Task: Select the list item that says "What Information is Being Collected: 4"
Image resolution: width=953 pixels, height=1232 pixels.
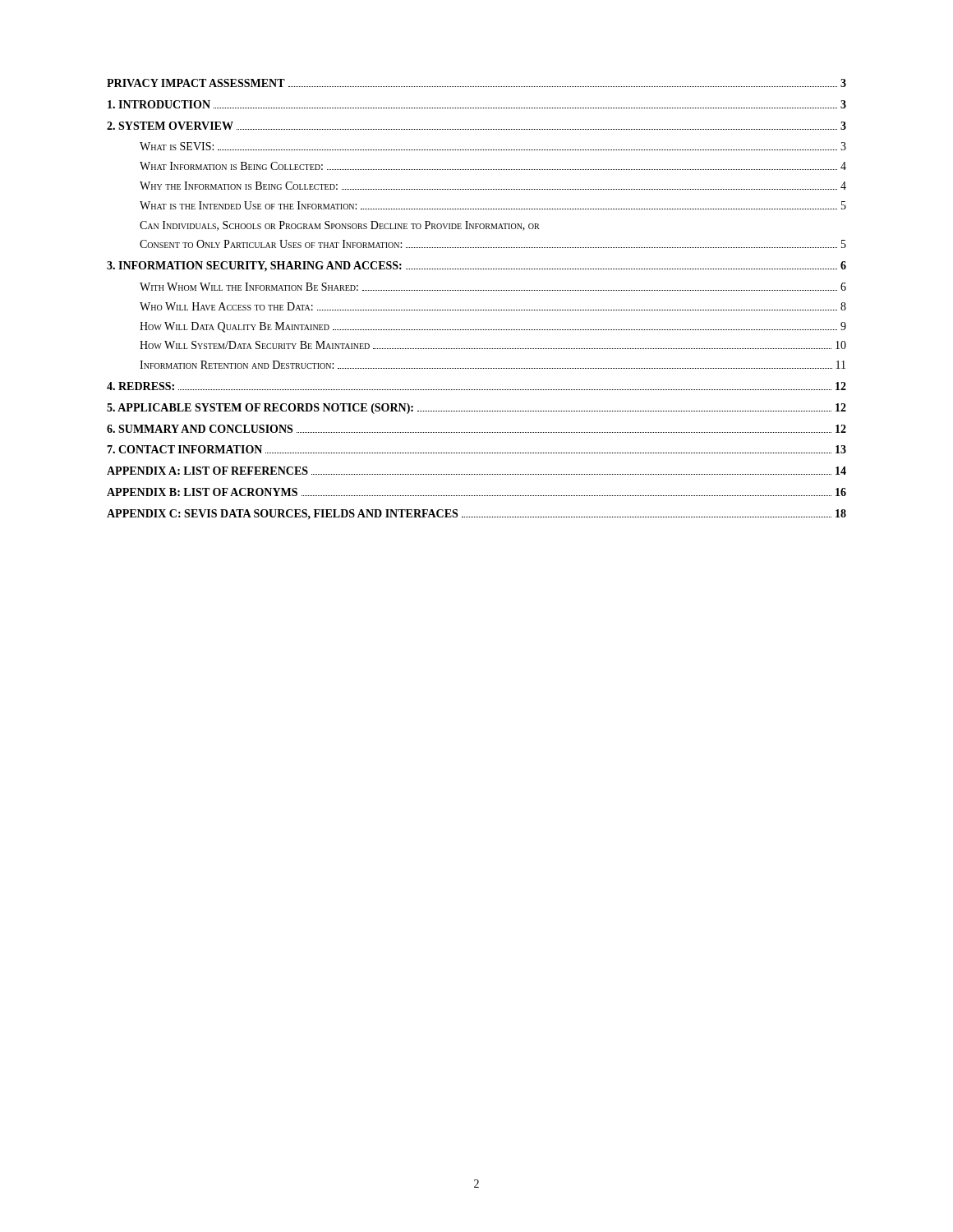Action: (x=493, y=167)
